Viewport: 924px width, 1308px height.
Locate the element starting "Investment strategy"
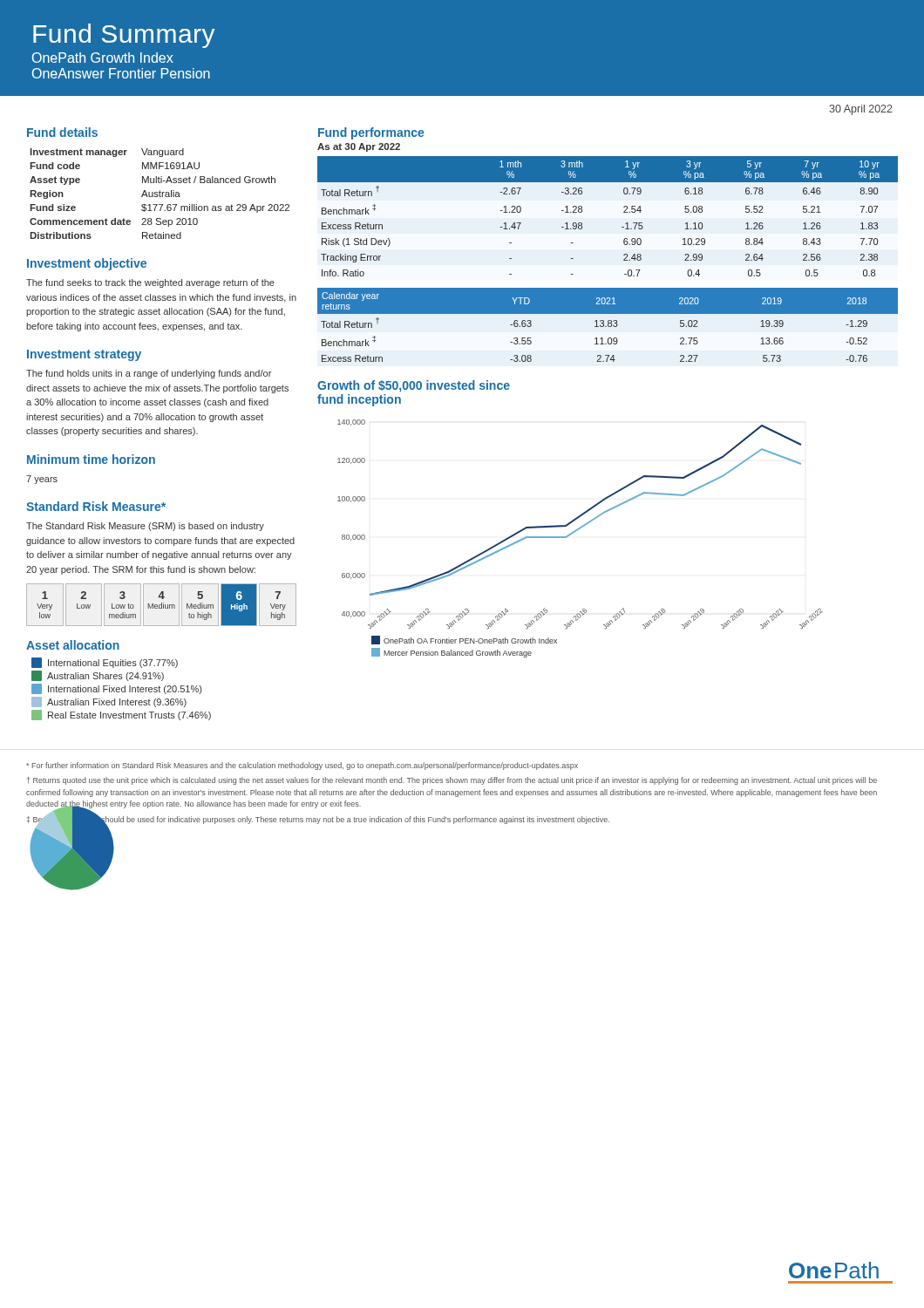click(x=84, y=354)
